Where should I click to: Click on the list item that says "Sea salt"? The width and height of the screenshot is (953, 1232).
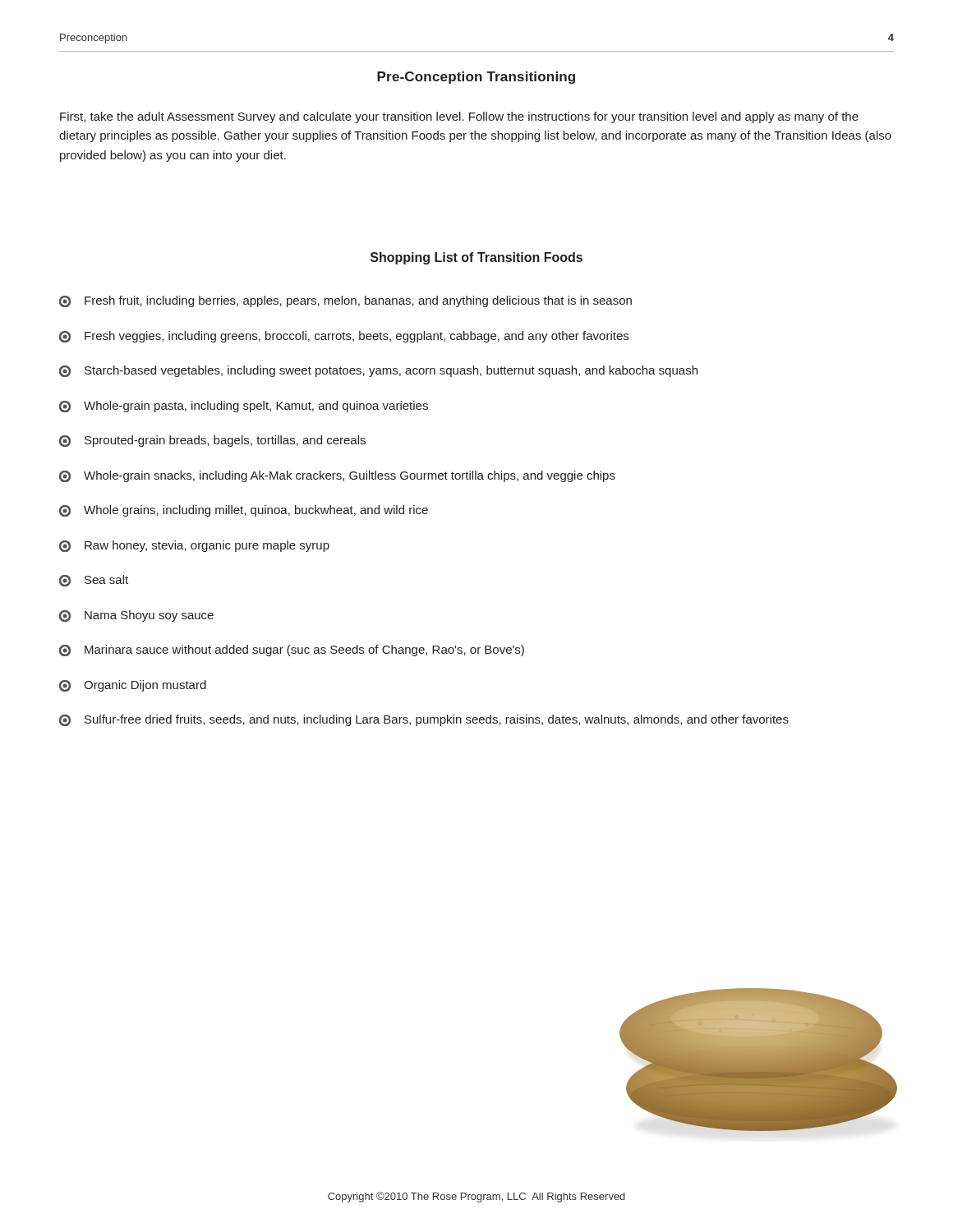click(94, 581)
